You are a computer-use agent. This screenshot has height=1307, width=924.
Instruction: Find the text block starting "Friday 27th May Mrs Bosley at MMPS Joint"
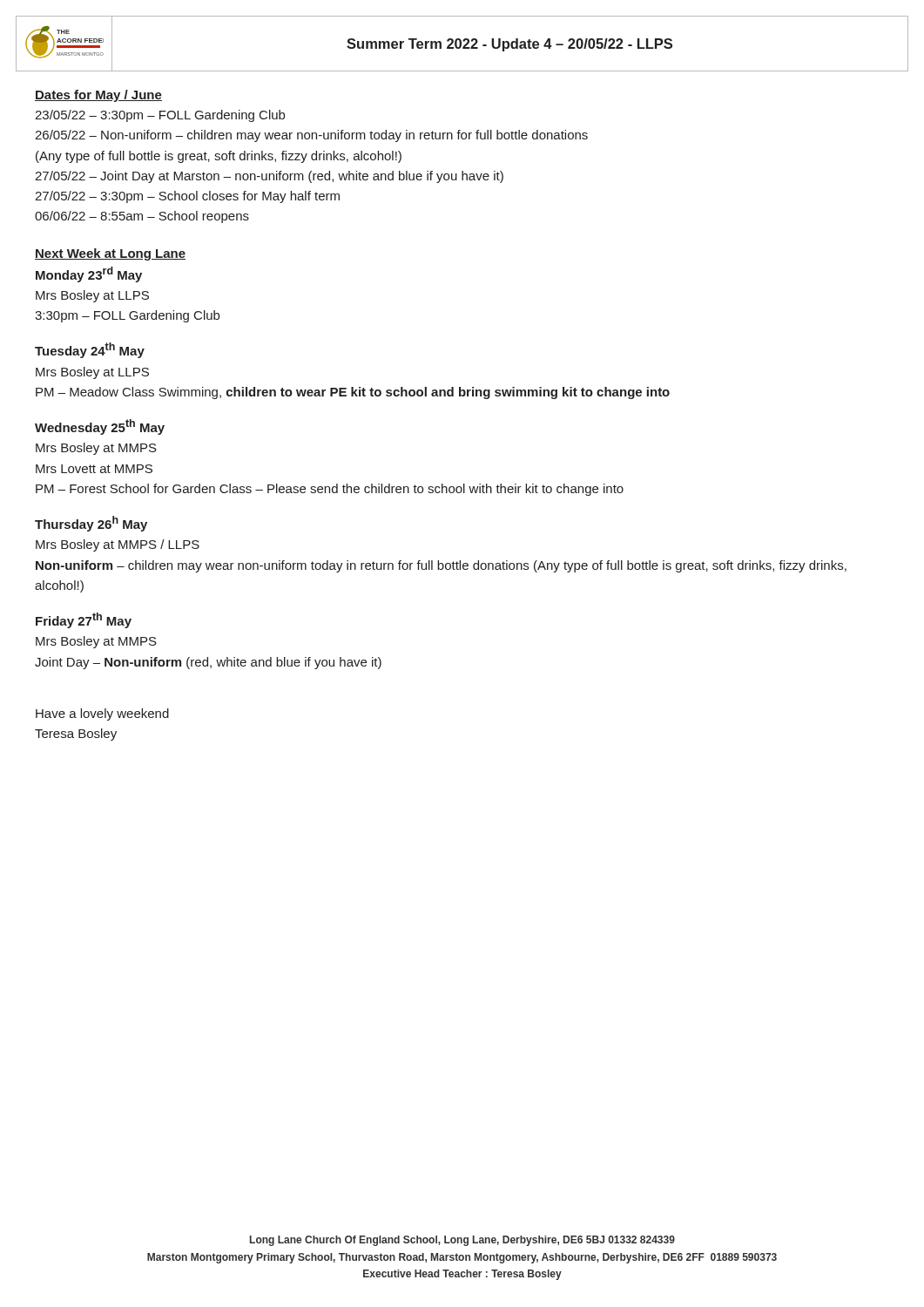point(84,620)
